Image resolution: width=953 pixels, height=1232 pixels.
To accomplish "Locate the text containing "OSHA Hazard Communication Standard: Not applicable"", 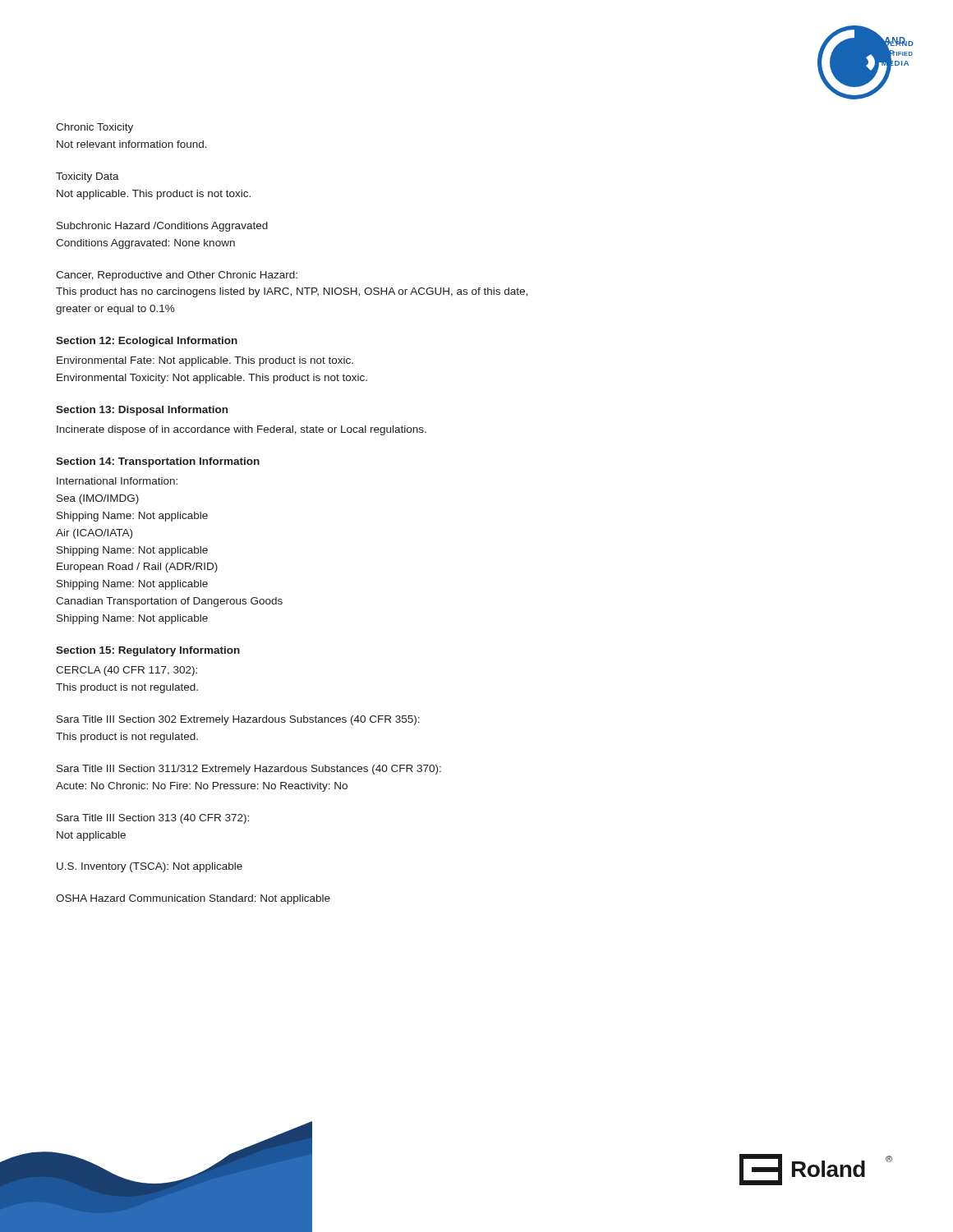I will (193, 898).
